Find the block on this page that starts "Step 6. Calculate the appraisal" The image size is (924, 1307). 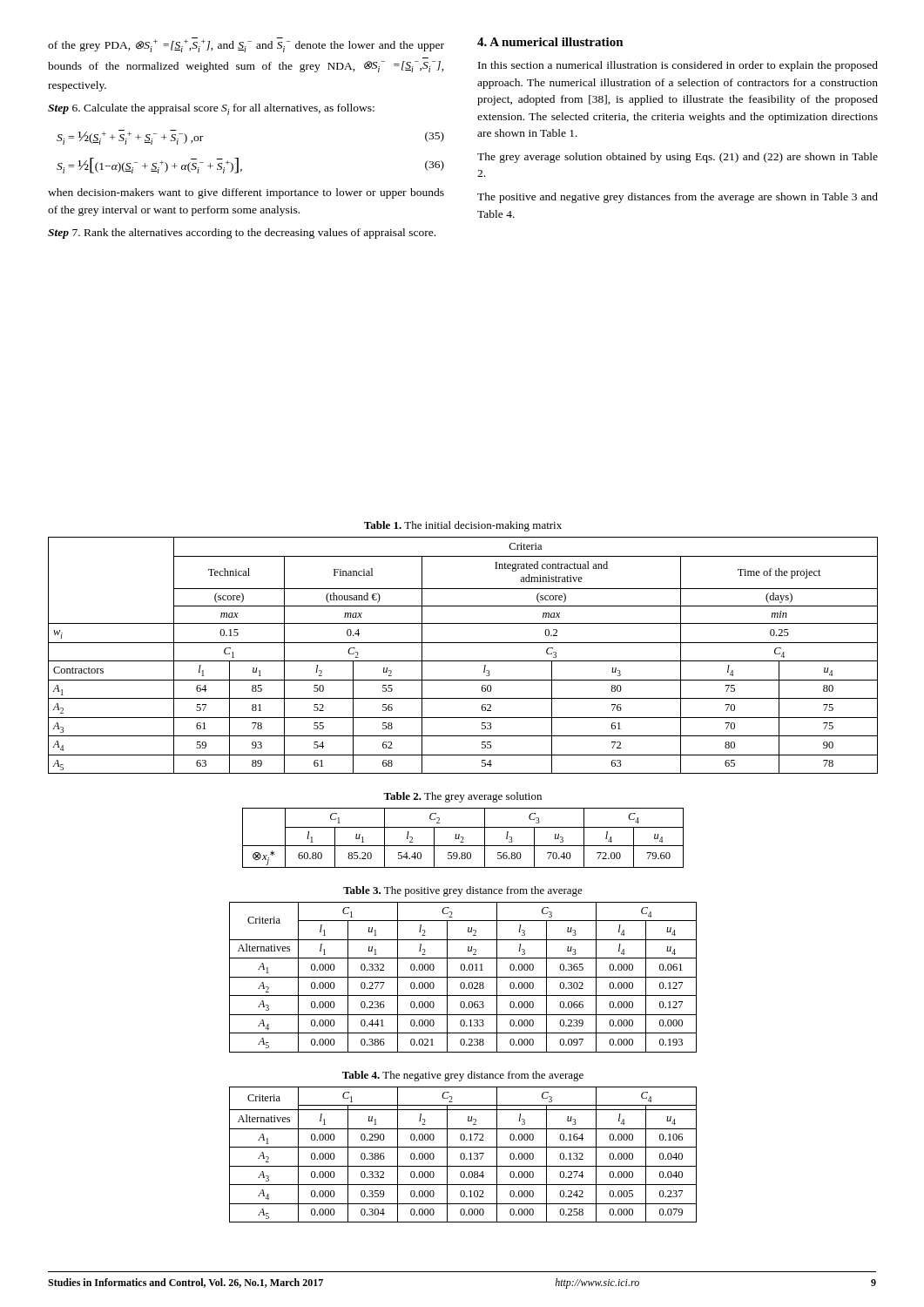pyautogui.click(x=246, y=109)
